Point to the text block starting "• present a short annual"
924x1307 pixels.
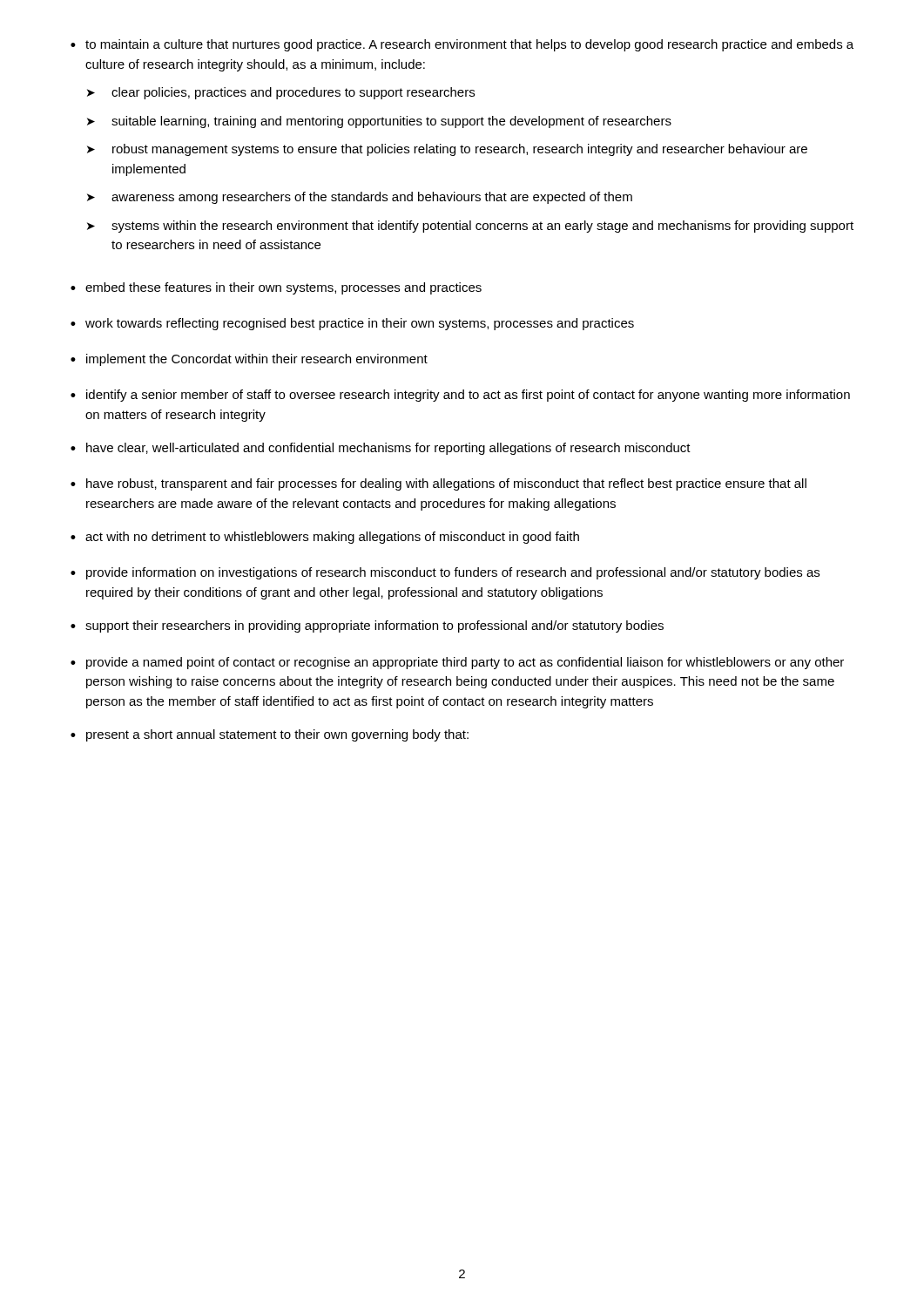462,736
